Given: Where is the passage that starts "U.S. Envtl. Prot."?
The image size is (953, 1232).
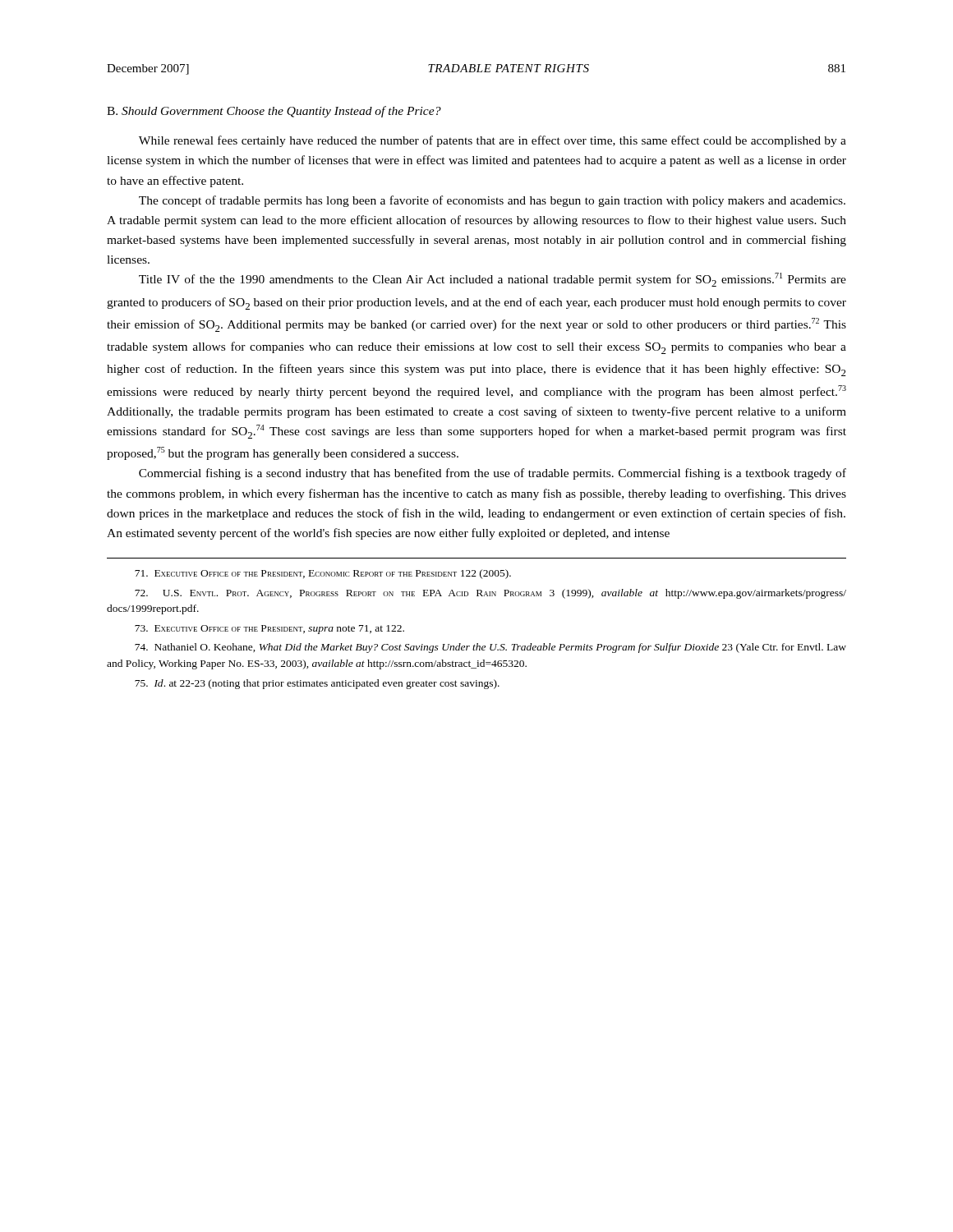Looking at the screenshot, I should pyautogui.click(x=476, y=600).
